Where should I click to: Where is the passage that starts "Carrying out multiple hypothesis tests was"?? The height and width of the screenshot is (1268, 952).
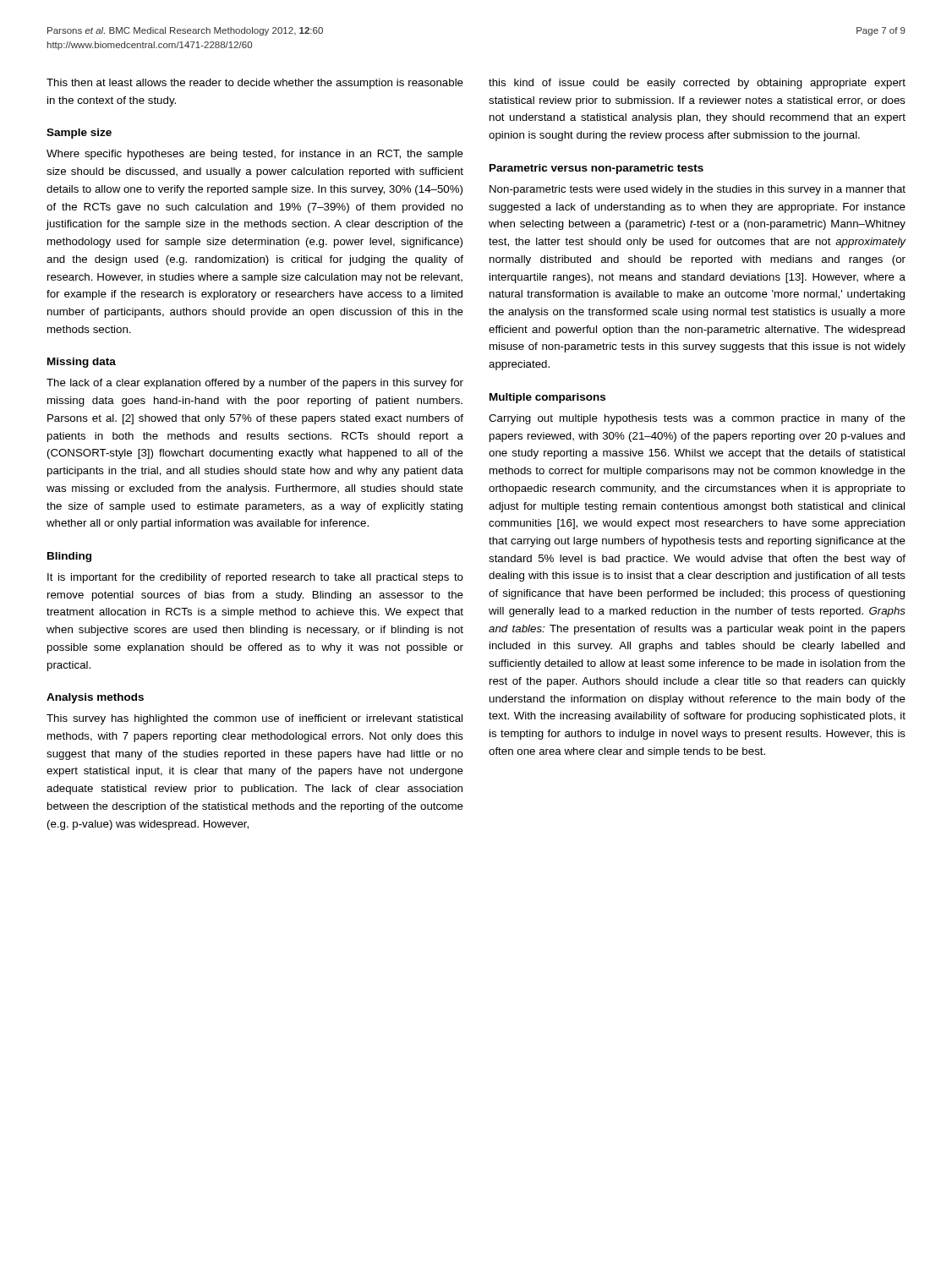tap(697, 585)
